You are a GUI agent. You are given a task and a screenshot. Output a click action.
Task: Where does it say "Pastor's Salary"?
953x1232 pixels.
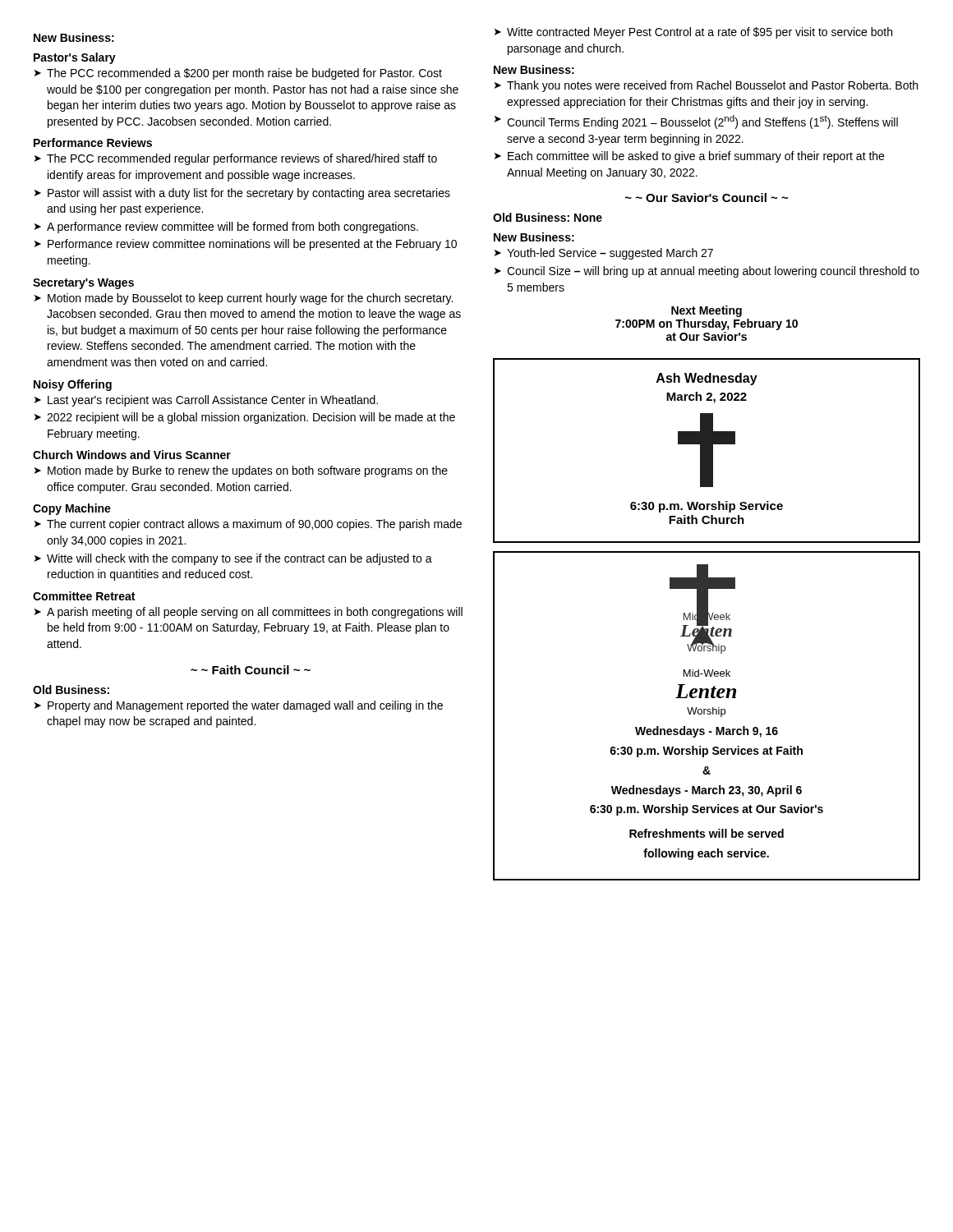(x=74, y=57)
